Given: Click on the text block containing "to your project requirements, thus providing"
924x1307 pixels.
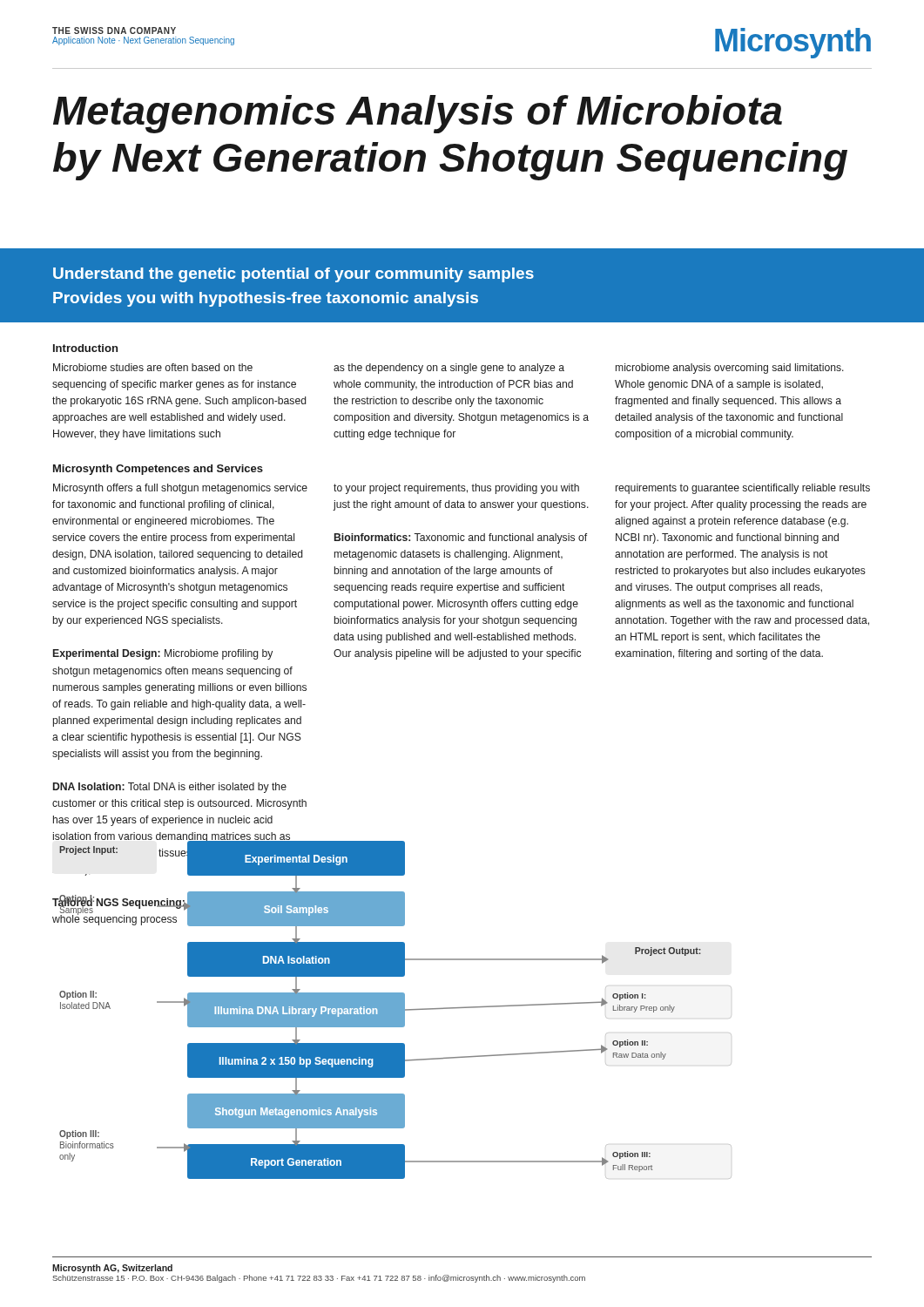Looking at the screenshot, I should click(x=461, y=571).
